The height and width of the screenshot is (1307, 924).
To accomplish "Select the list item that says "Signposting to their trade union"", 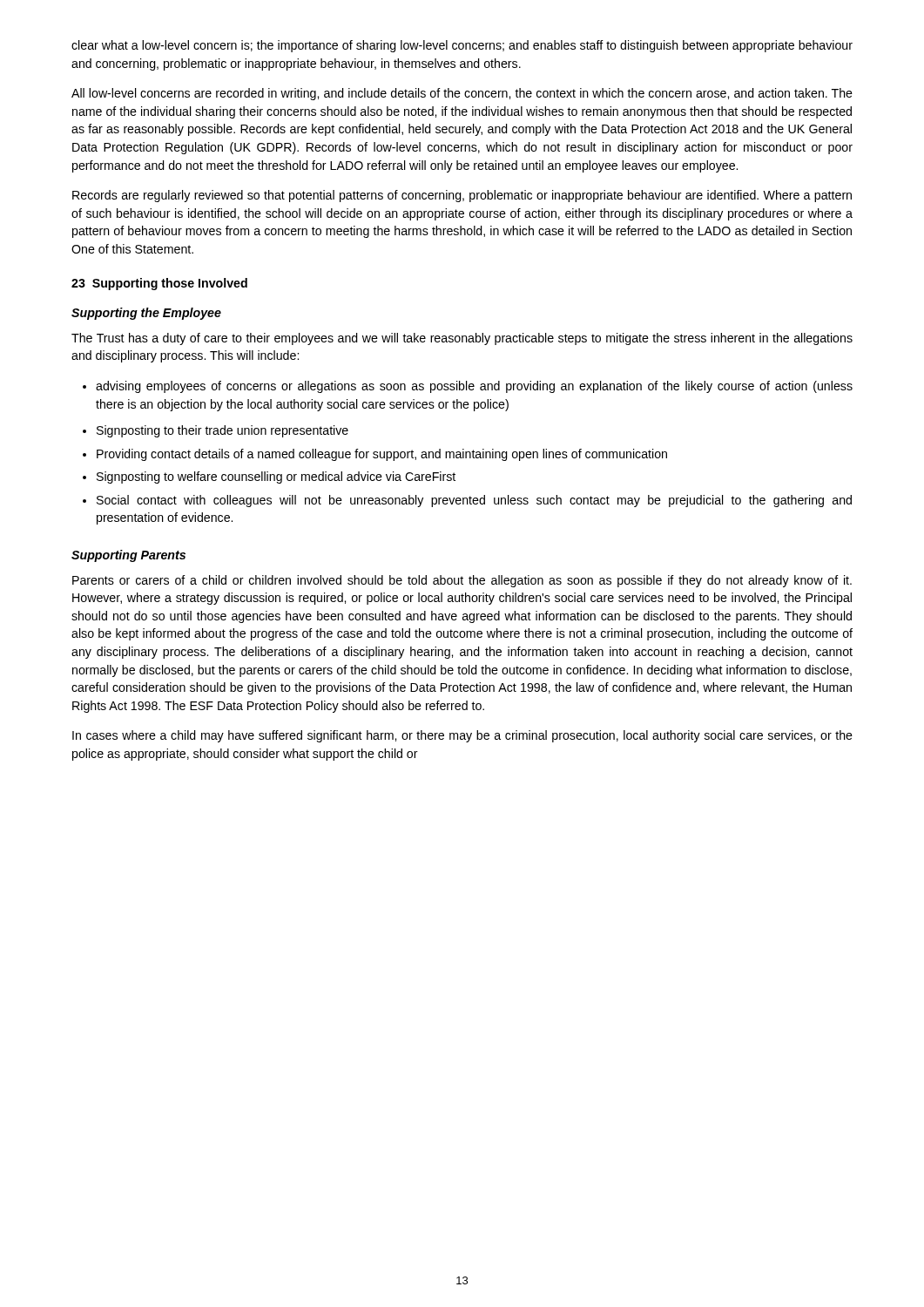I will point(216,431).
